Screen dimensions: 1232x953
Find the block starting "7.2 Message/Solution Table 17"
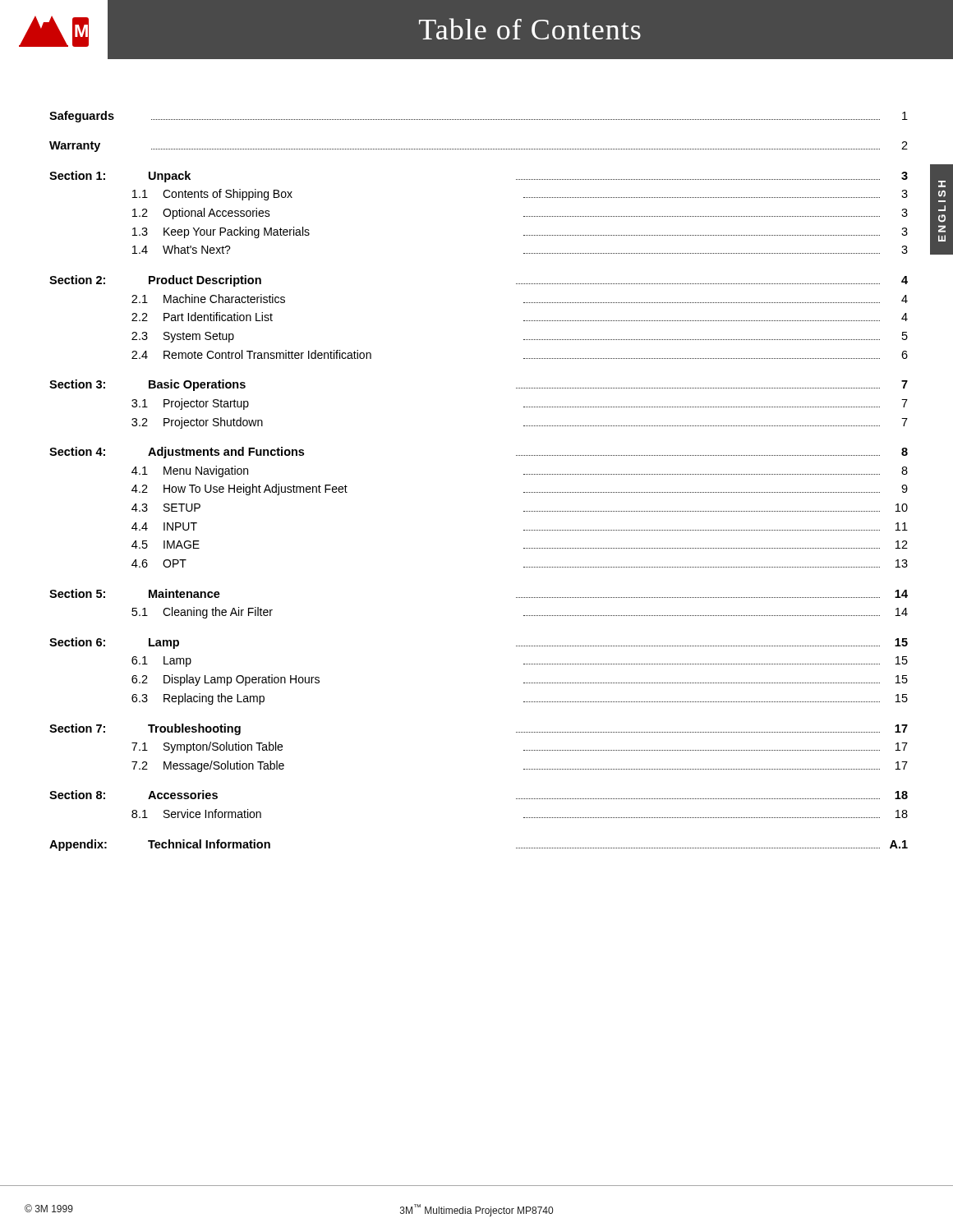click(x=227, y=766)
